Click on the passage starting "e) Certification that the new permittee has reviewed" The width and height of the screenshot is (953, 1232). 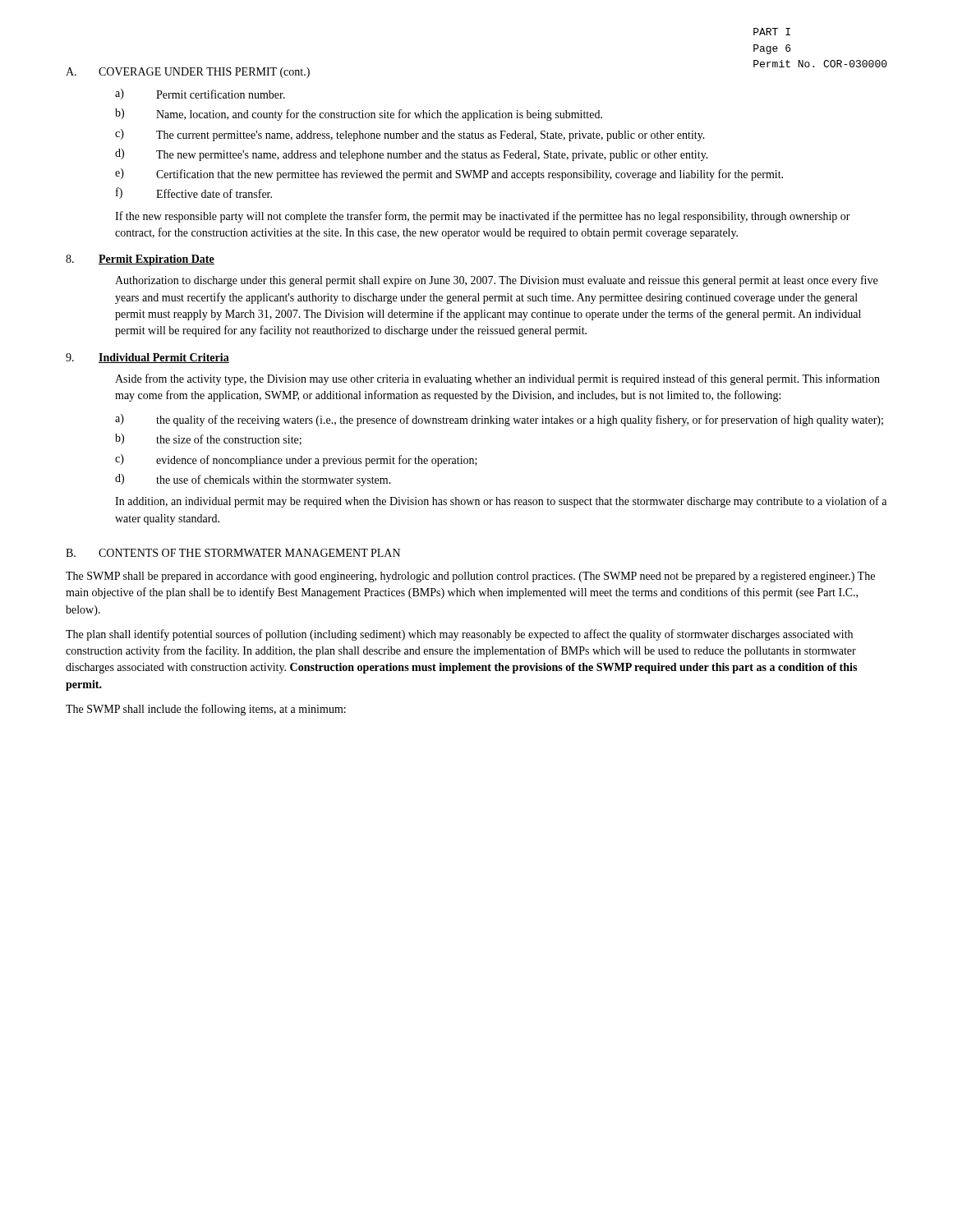449,175
